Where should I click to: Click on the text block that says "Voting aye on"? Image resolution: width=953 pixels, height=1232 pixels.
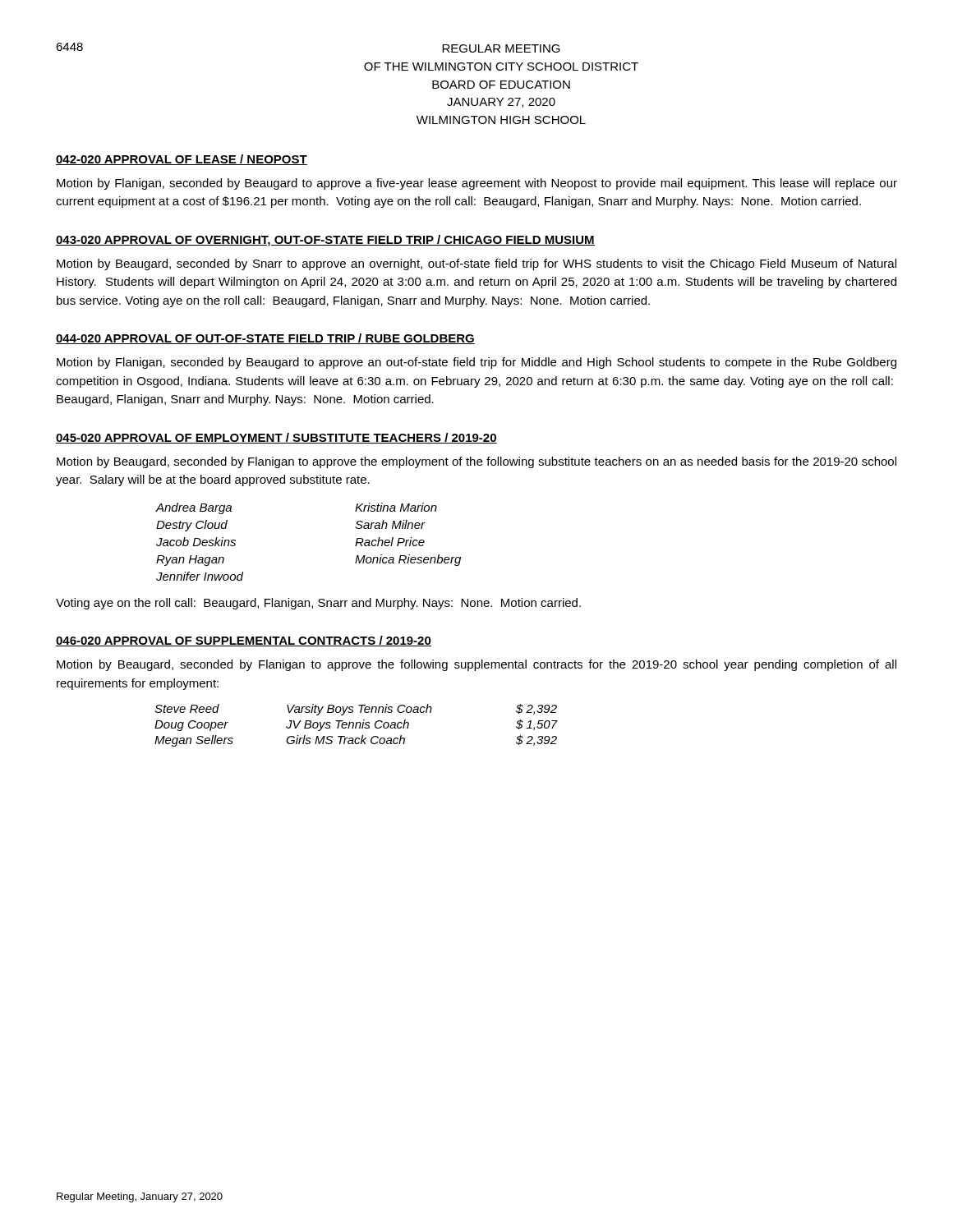[x=319, y=602]
